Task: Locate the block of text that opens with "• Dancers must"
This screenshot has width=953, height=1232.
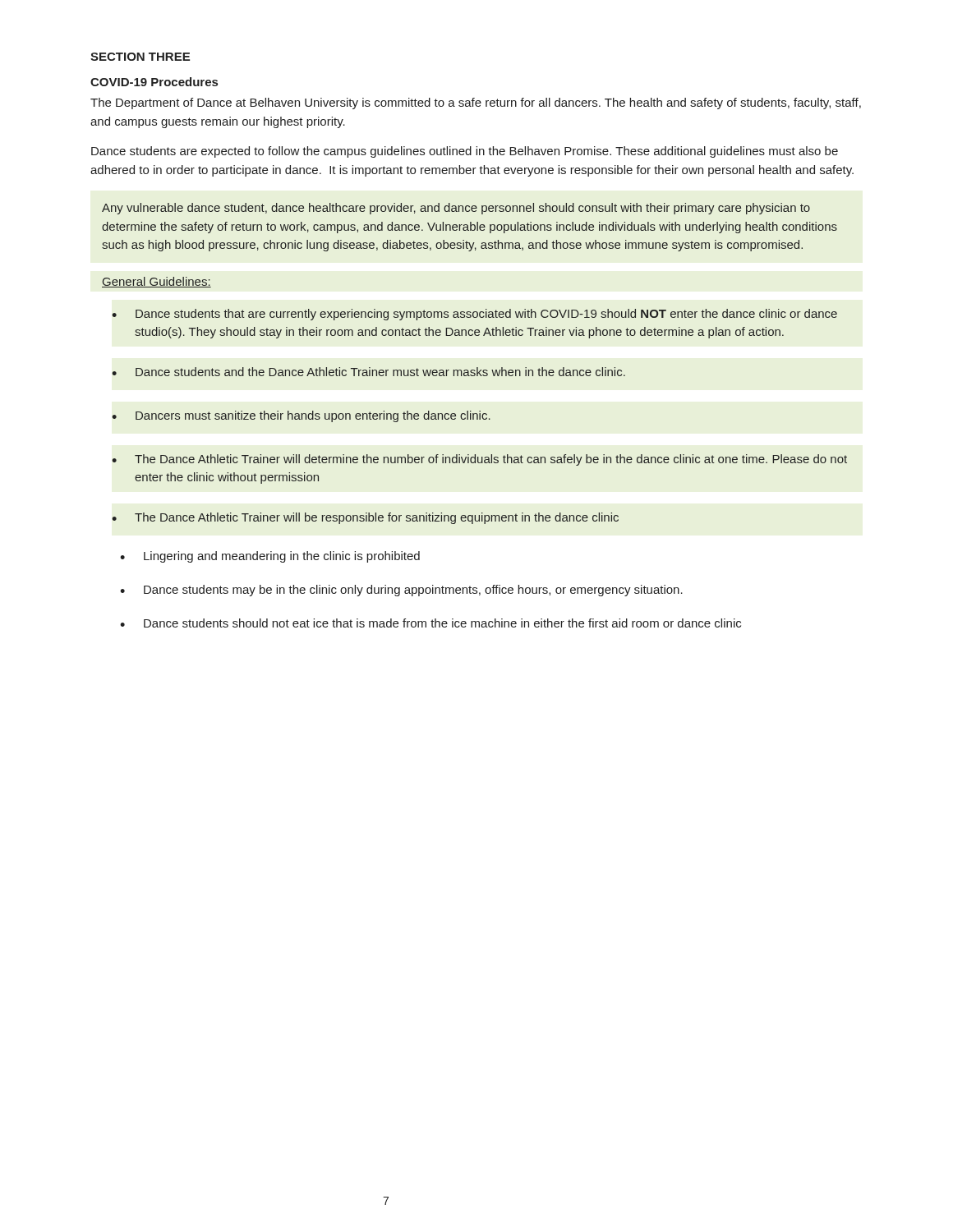Action: (x=483, y=417)
